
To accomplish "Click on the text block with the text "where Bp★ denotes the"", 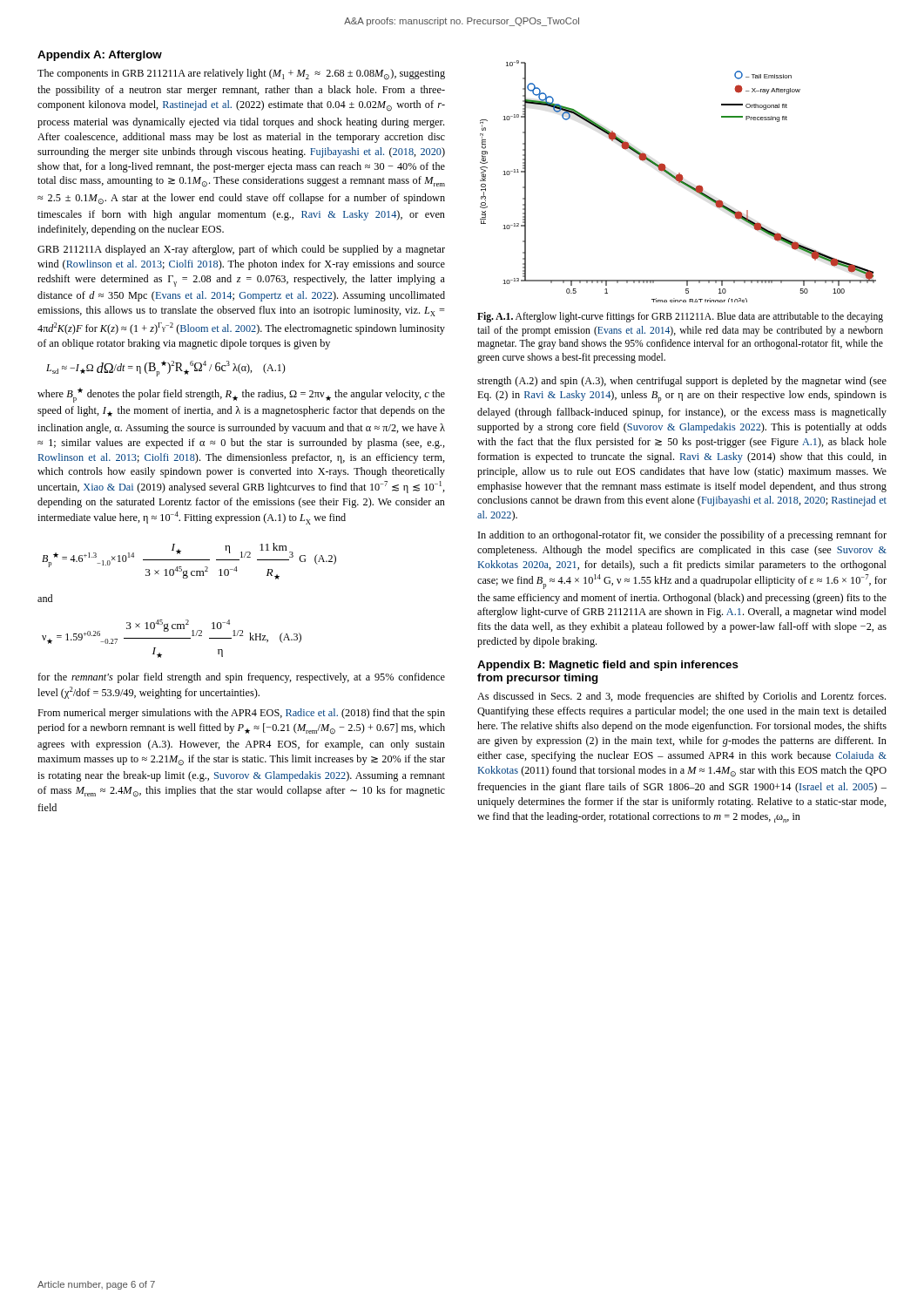I will (x=241, y=456).
